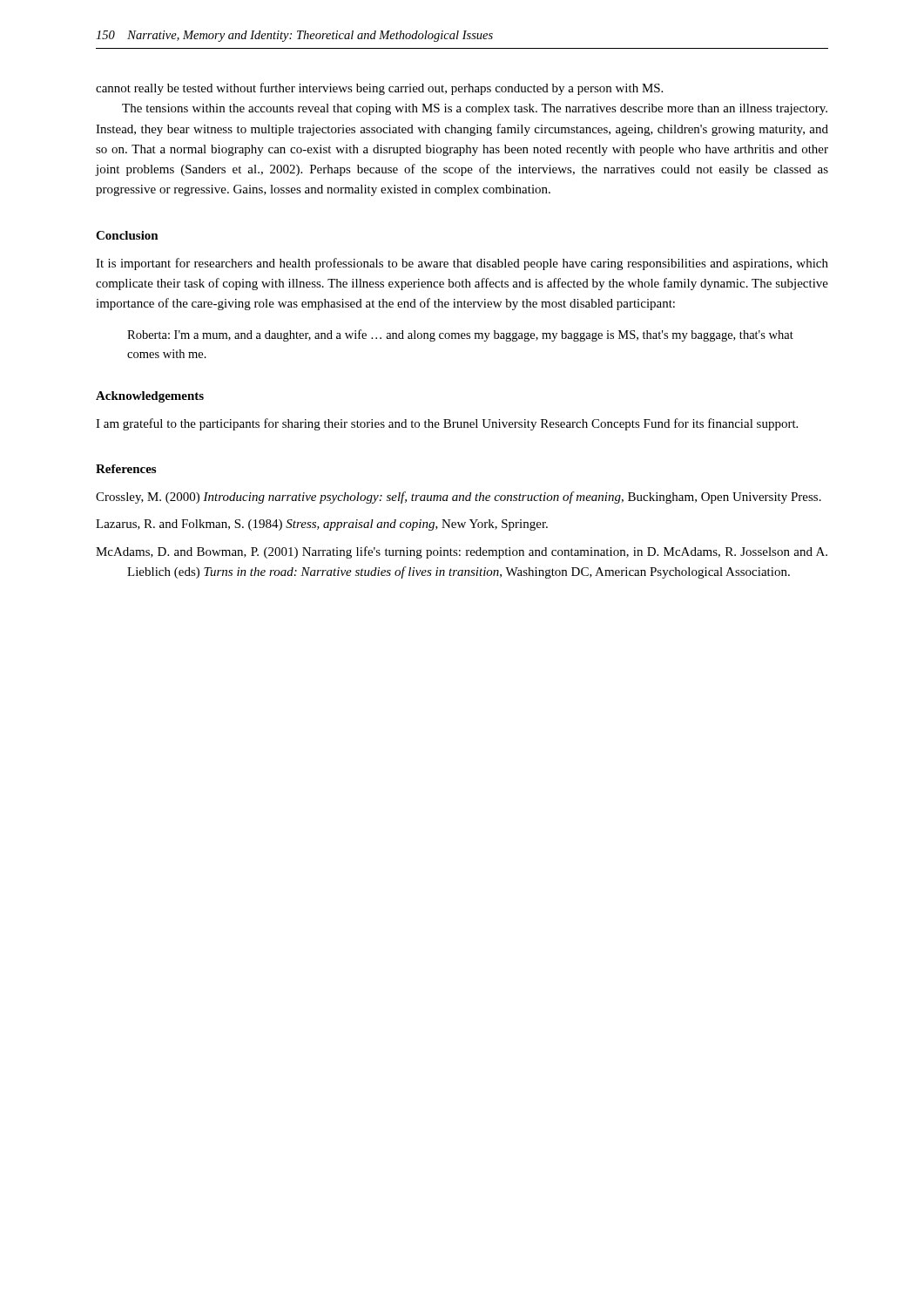924x1307 pixels.
Task: Navigate to the region starting "Roberta: I'm a mum,"
Action: click(460, 344)
